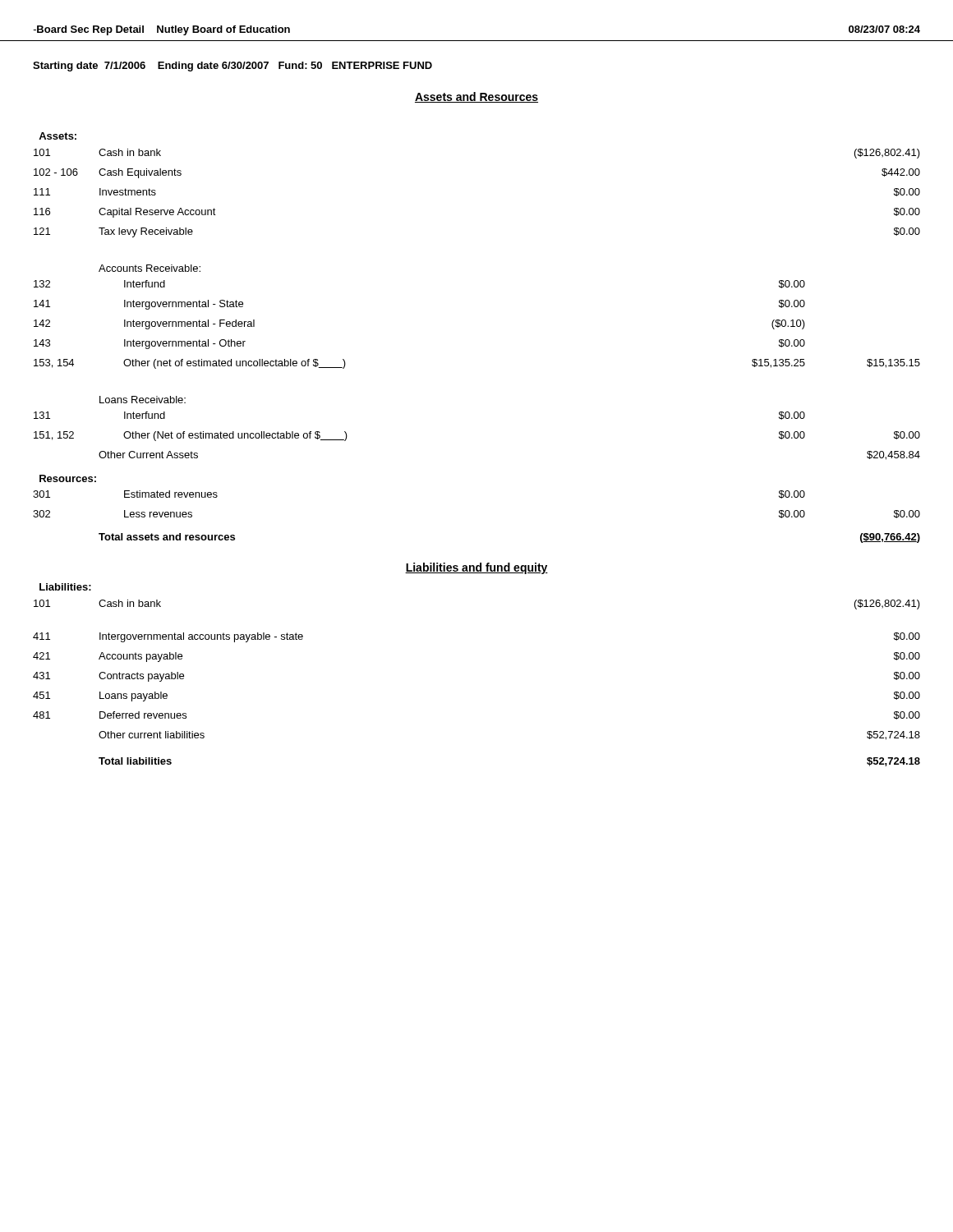The width and height of the screenshot is (953, 1232).
Task: Click on the block starting "116 Capital Reserve Account"
Action: (41, 212)
